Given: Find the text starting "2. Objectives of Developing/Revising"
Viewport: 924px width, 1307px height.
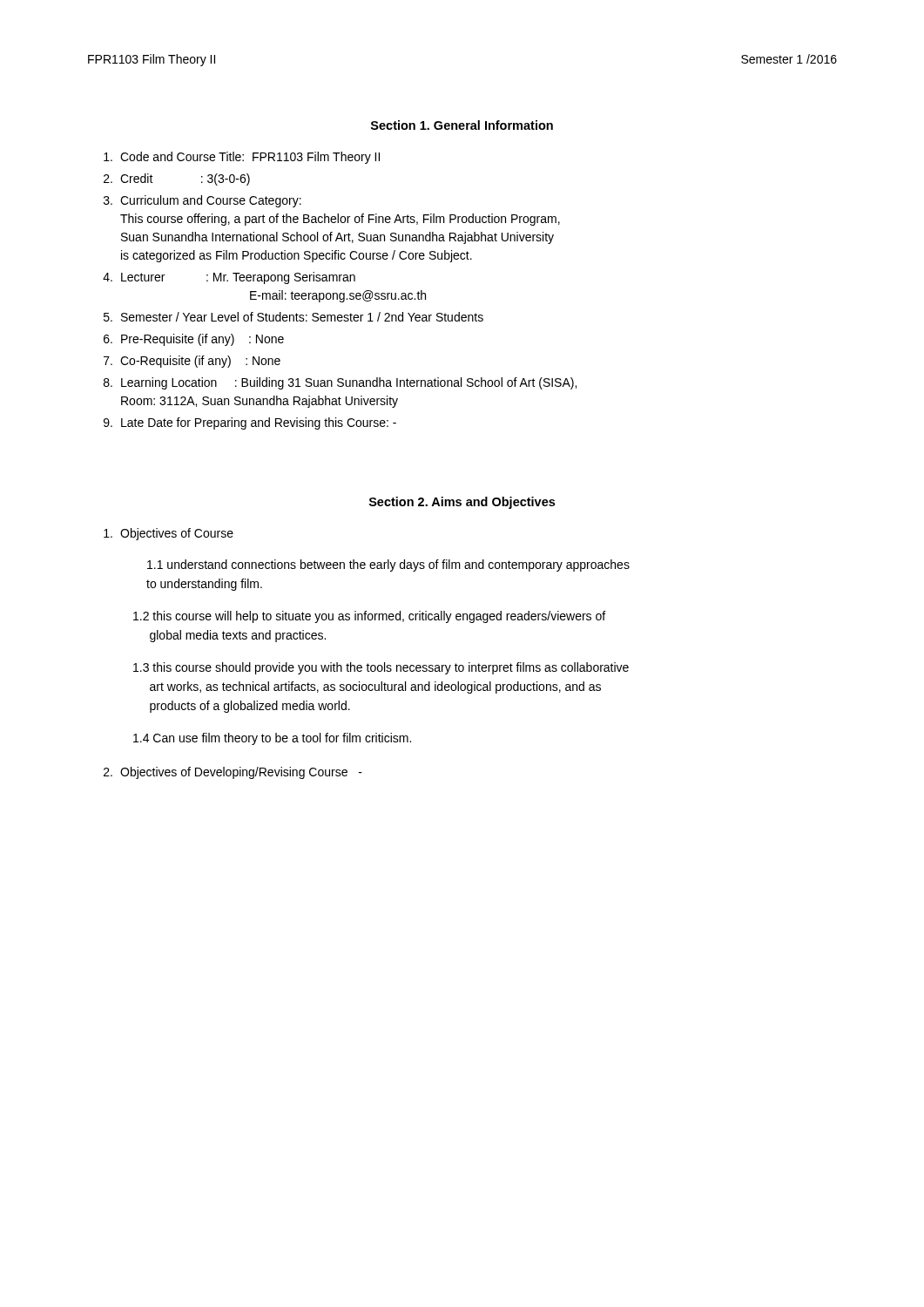Looking at the screenshot, I should tap(233, 773).
